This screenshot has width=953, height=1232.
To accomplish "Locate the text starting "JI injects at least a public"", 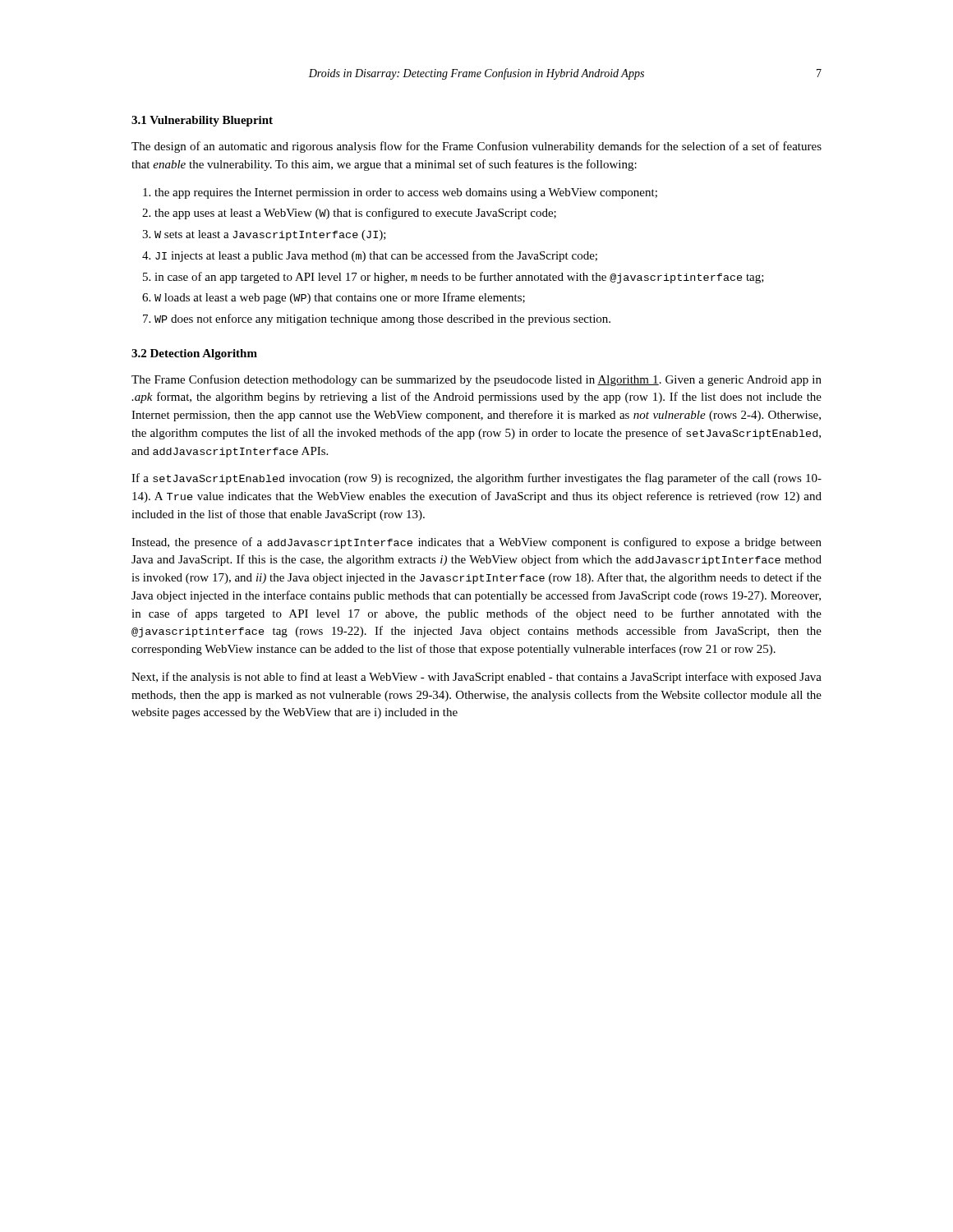I will (488, 256).
